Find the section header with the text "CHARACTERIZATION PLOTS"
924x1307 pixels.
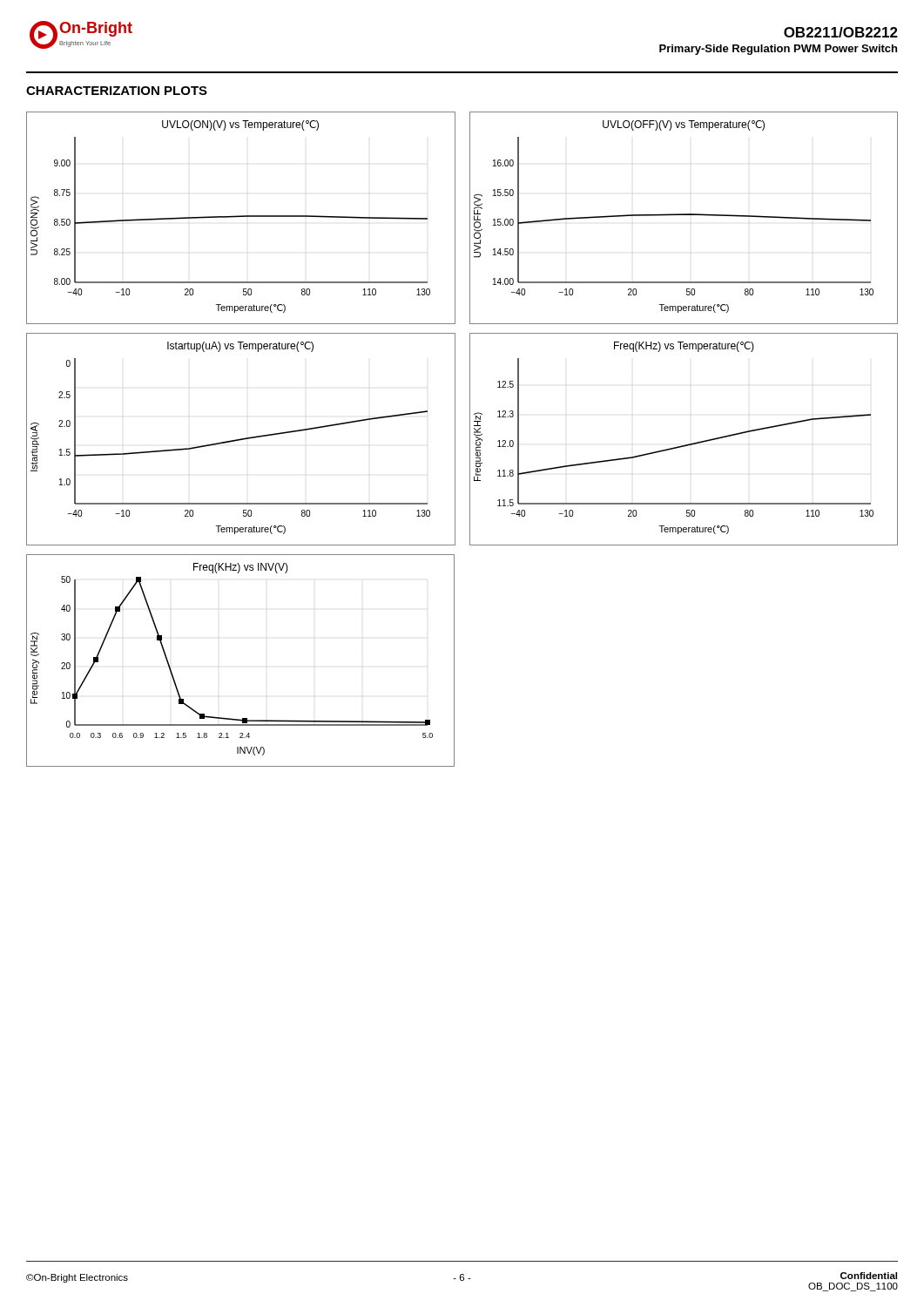tap(117, 90)
